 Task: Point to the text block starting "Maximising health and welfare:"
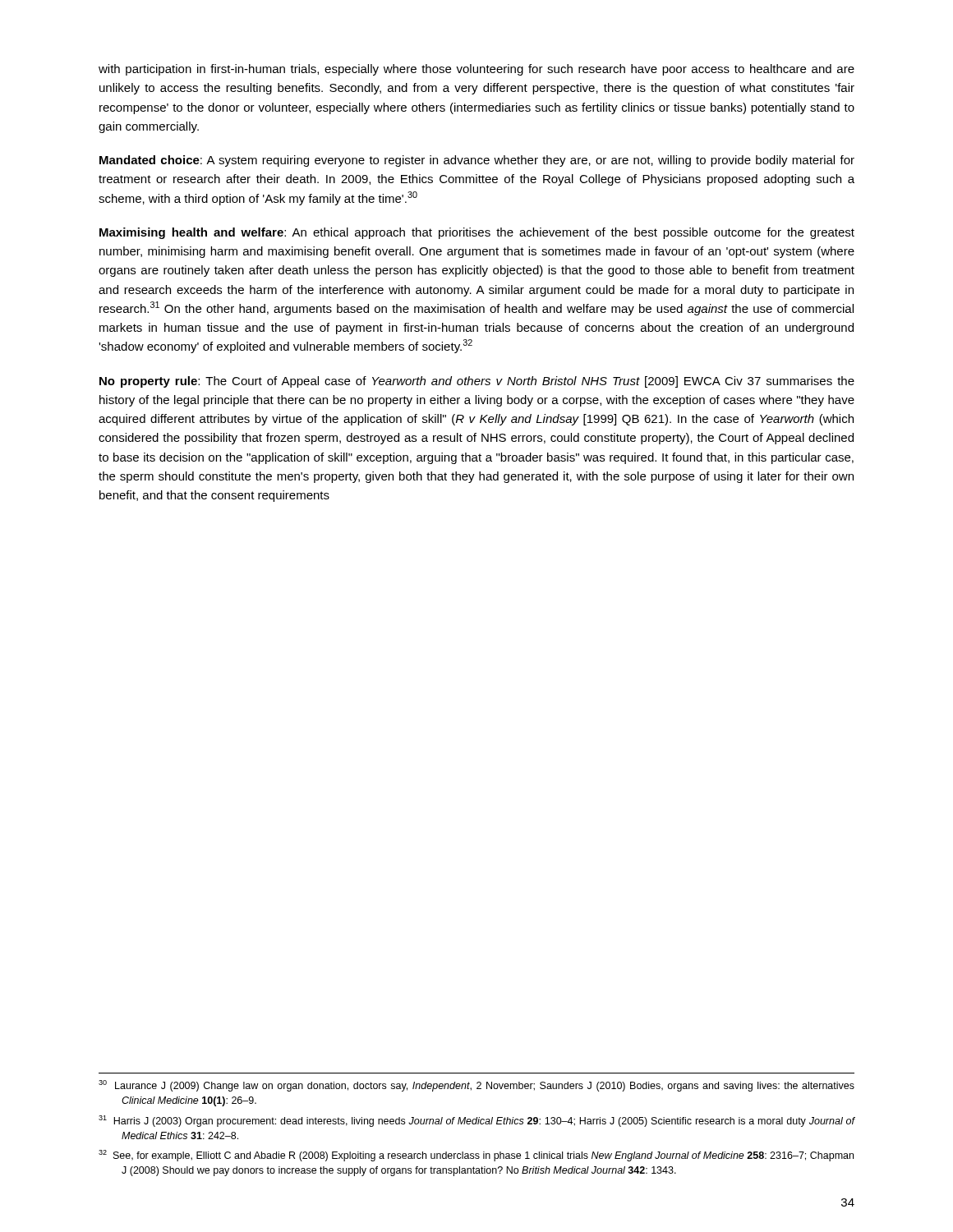tap(476, 289)
